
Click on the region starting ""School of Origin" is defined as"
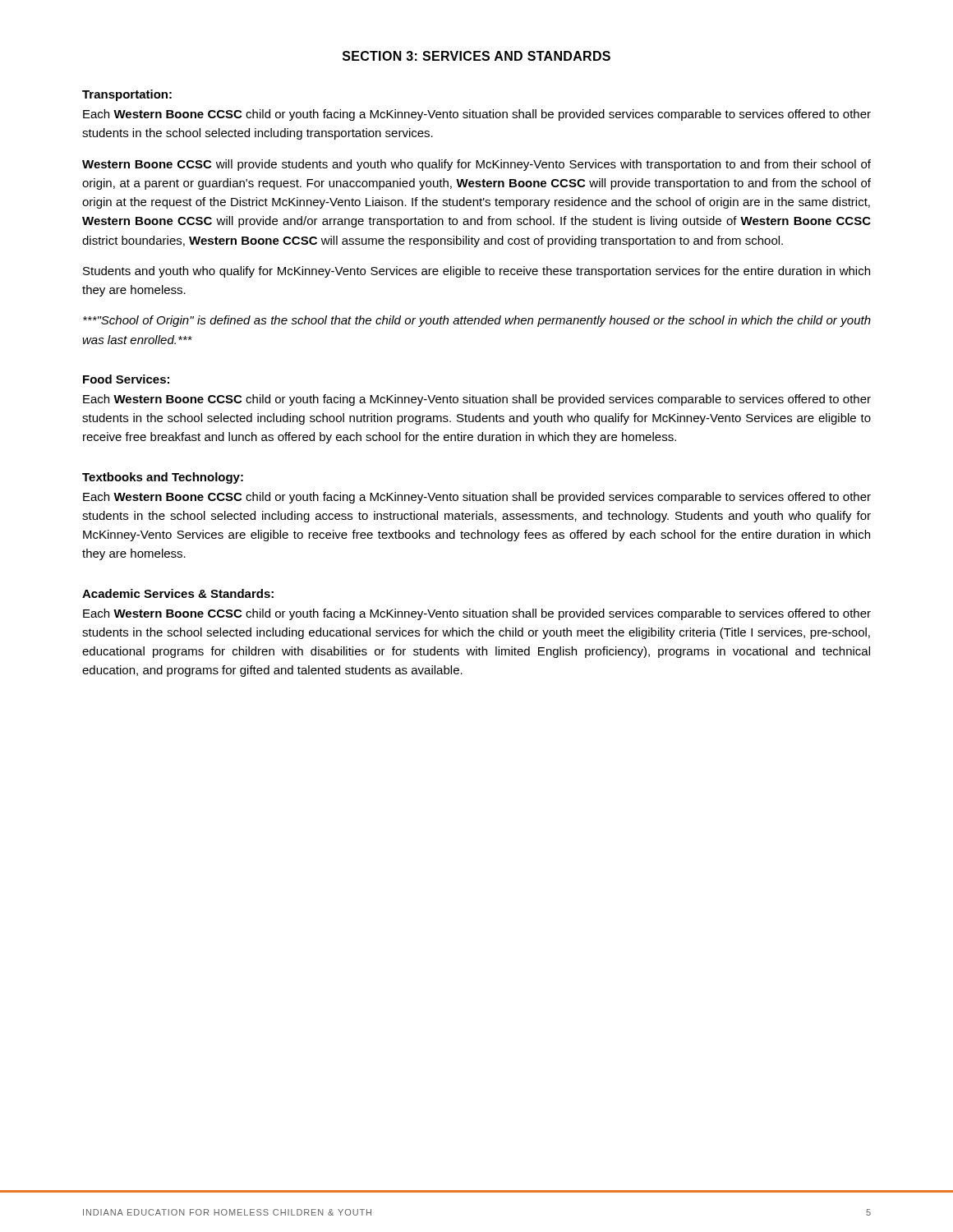point(476,330)
